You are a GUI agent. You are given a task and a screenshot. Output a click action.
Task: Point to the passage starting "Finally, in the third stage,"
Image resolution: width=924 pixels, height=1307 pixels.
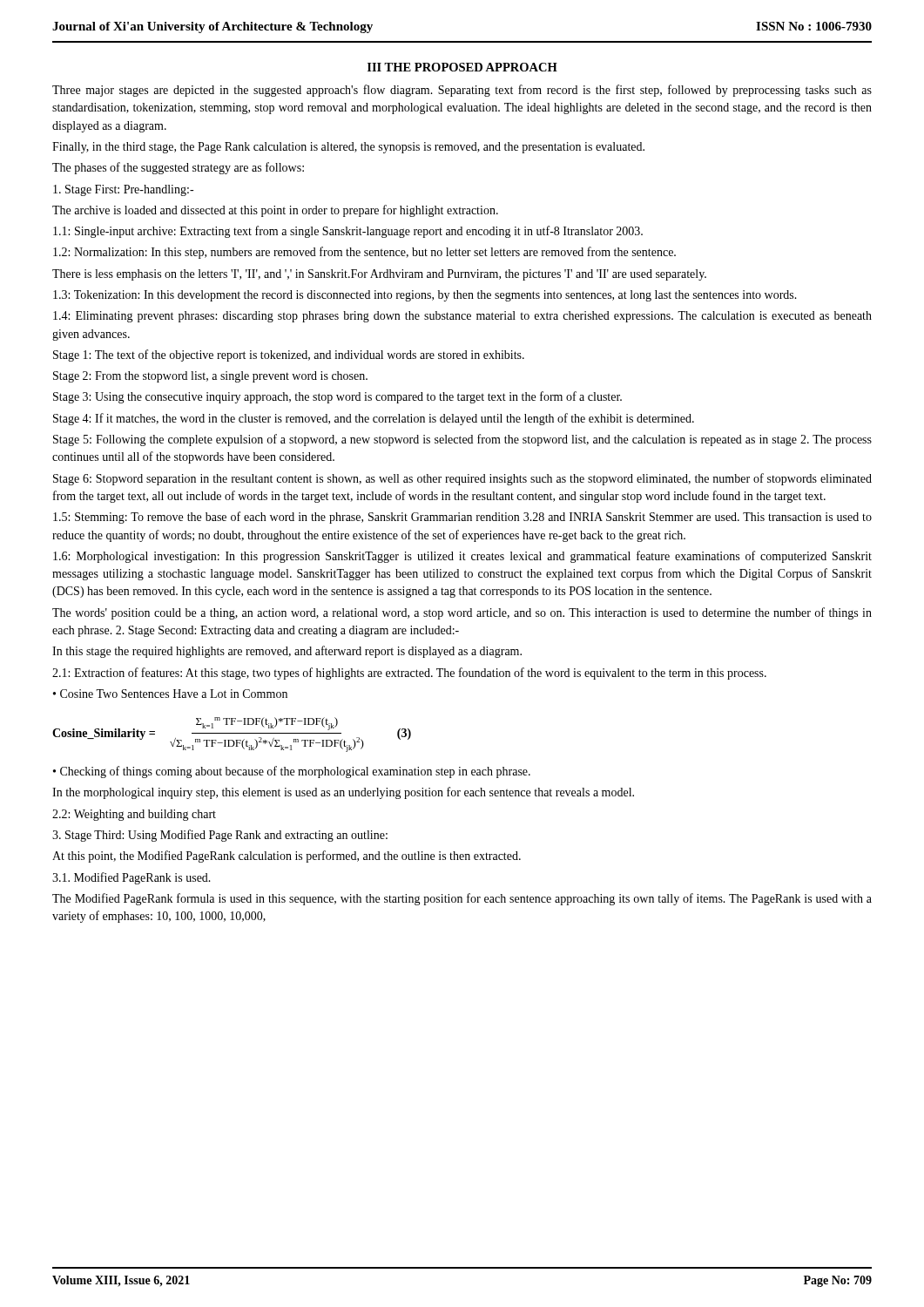pos(349,147)
